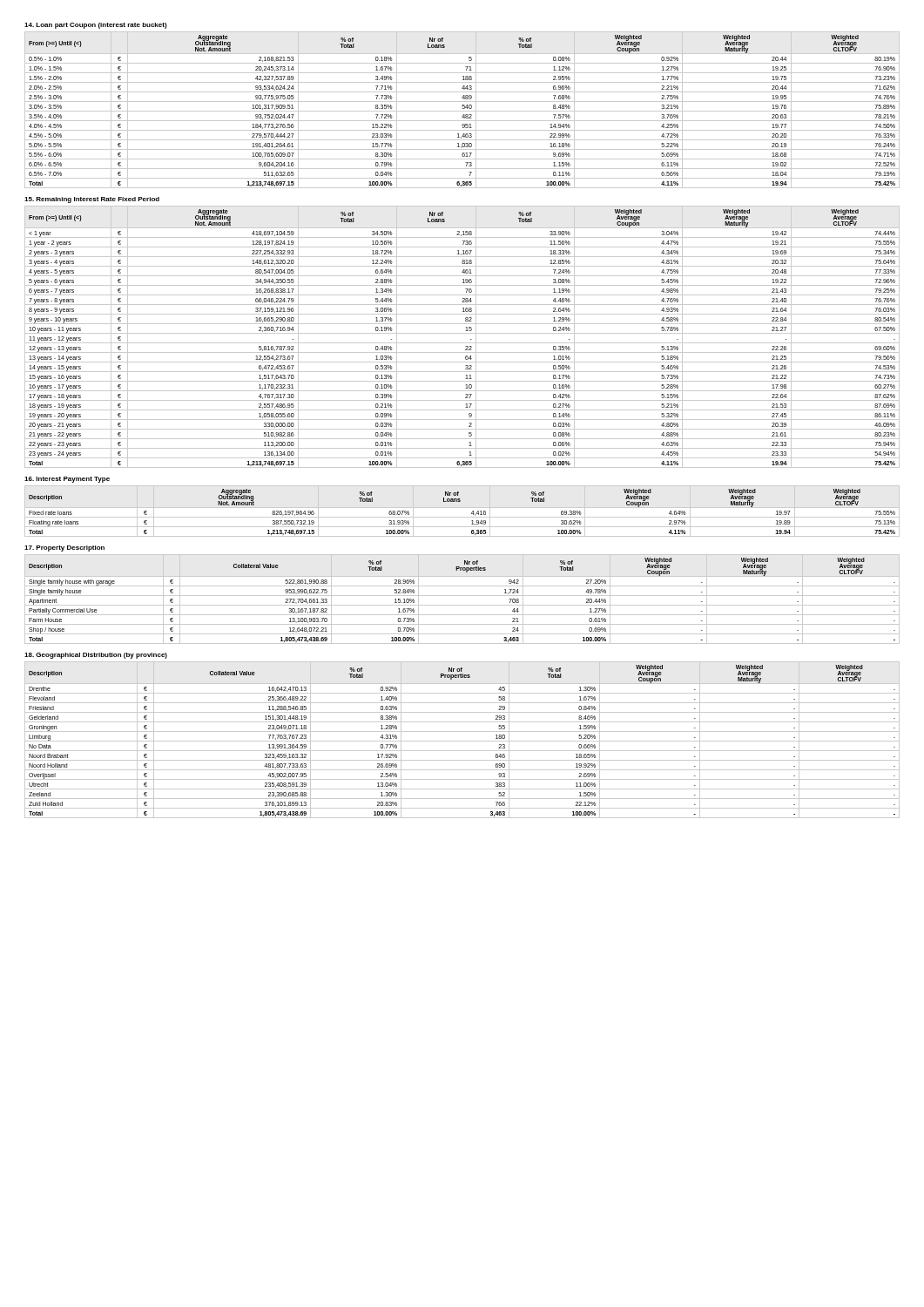Screen dimensions: 1307x924
Task: Click on the table containing "11 years - 12 years"
Action: tap(462, 337)
